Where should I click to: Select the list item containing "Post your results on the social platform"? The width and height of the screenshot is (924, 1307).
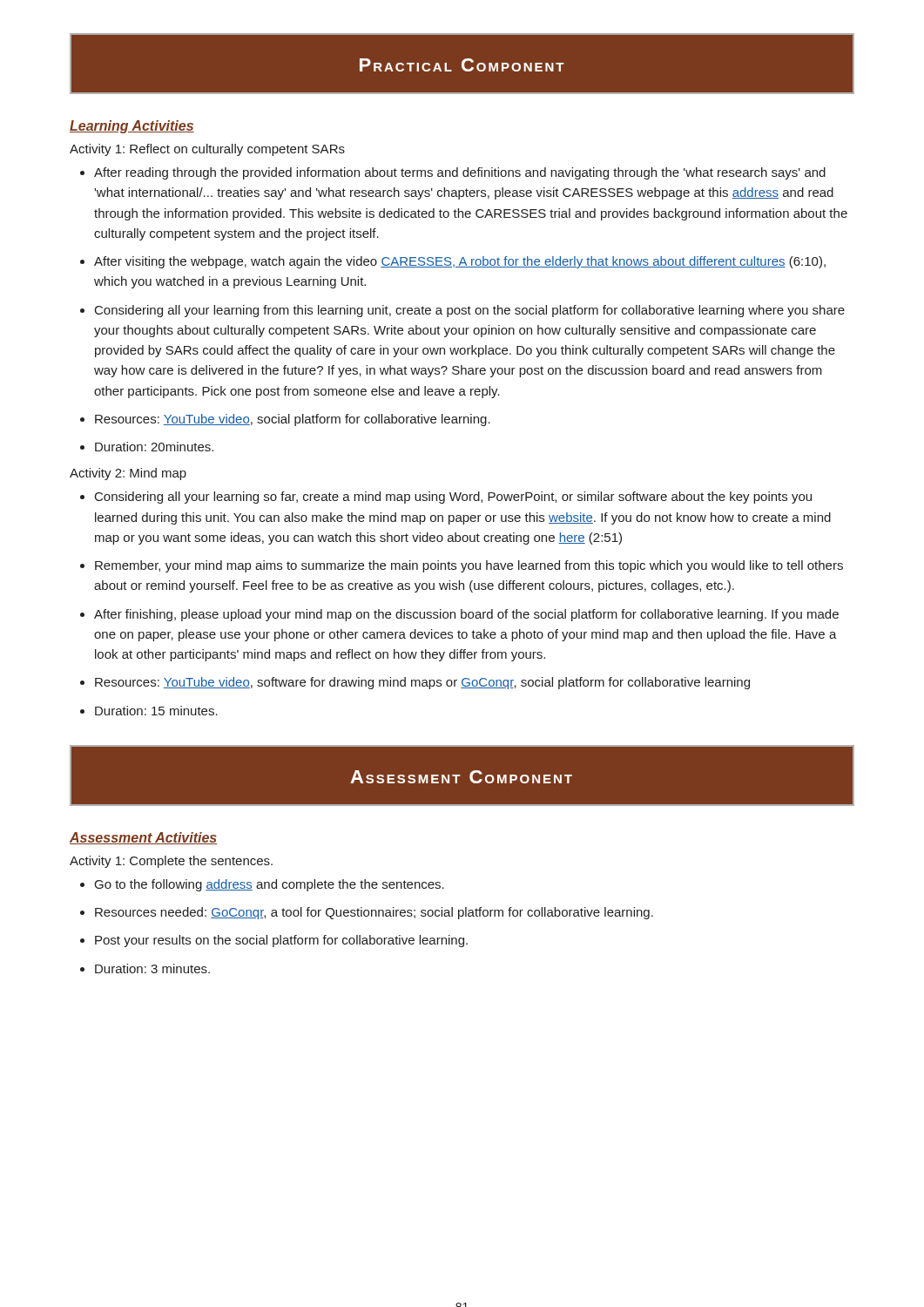tap(281, 940)
